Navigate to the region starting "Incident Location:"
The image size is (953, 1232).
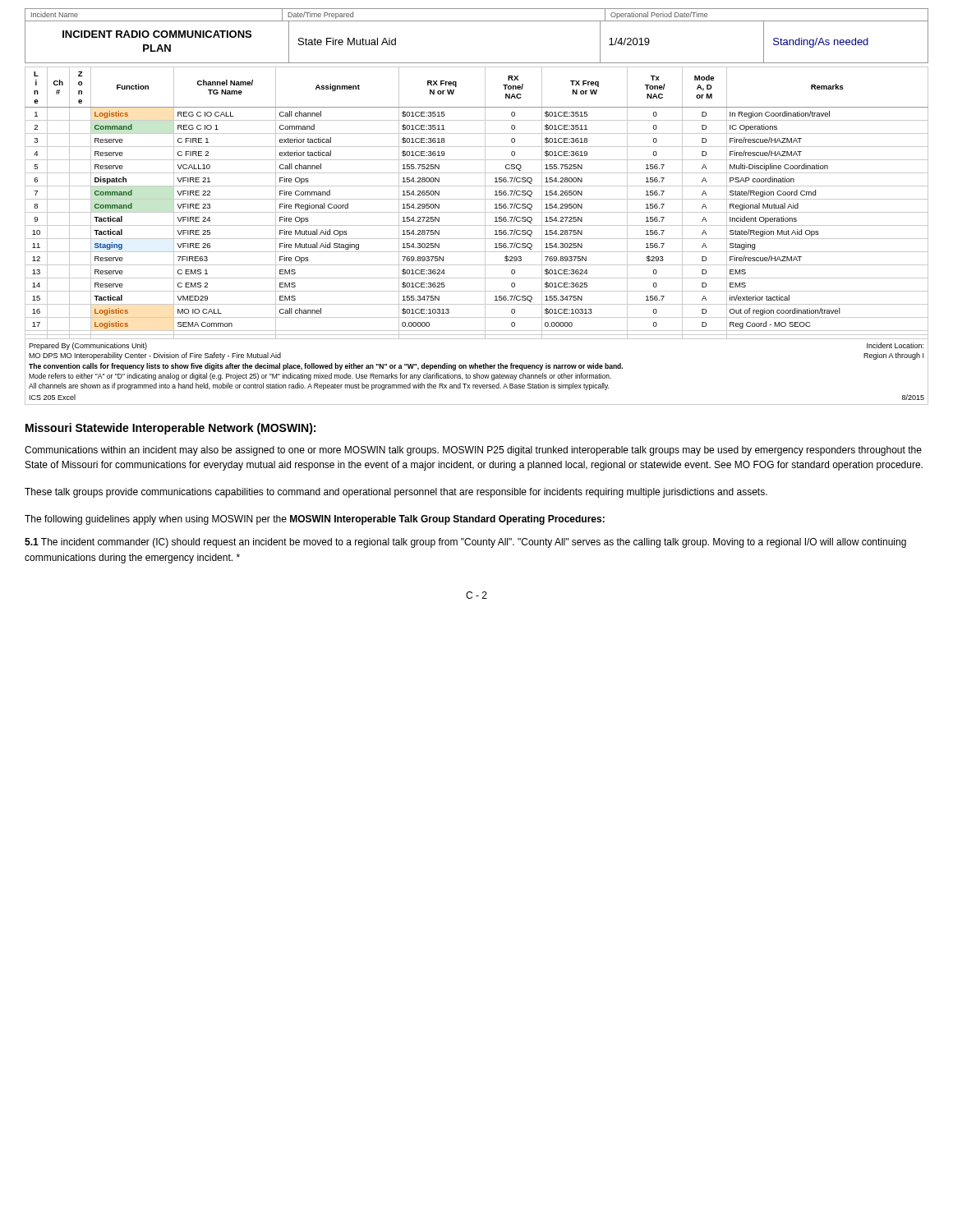tap(895, 346)
